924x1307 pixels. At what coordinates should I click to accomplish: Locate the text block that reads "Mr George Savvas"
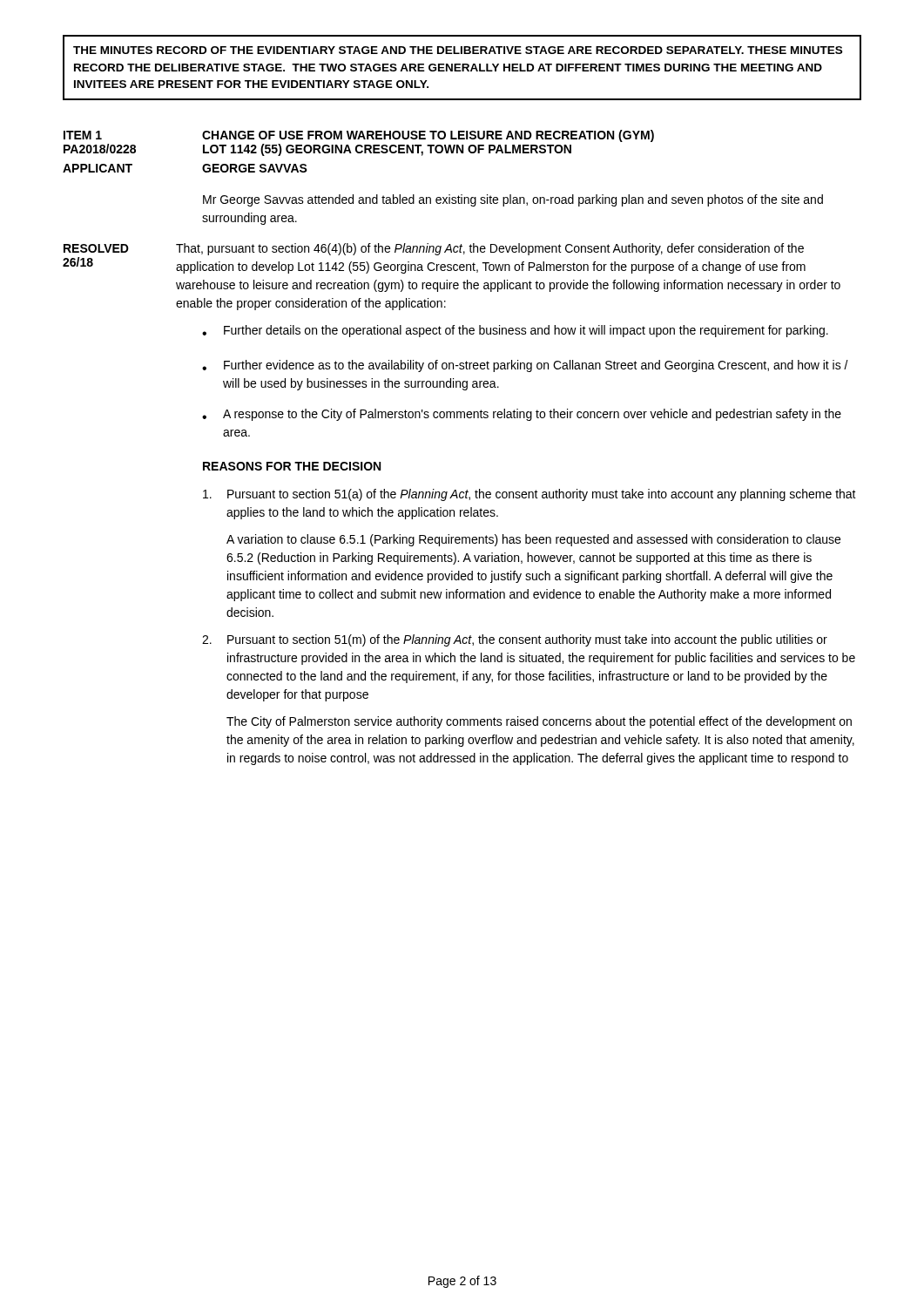click(x=513, y=208)
